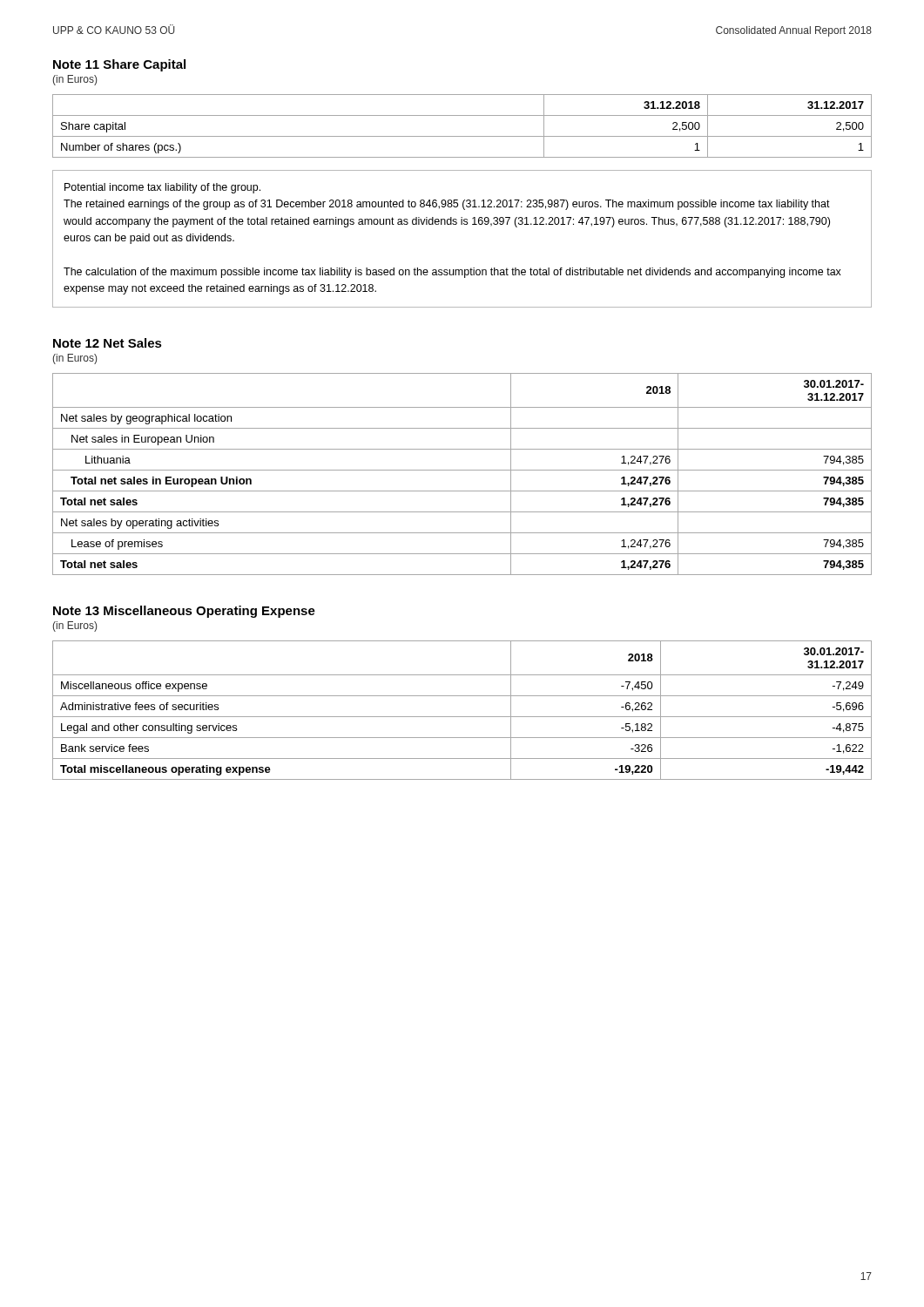The height and width of the screenshot is (1307, 924).
Task: Find the table that mentions "Total net sales"
Action: (462, 474)
